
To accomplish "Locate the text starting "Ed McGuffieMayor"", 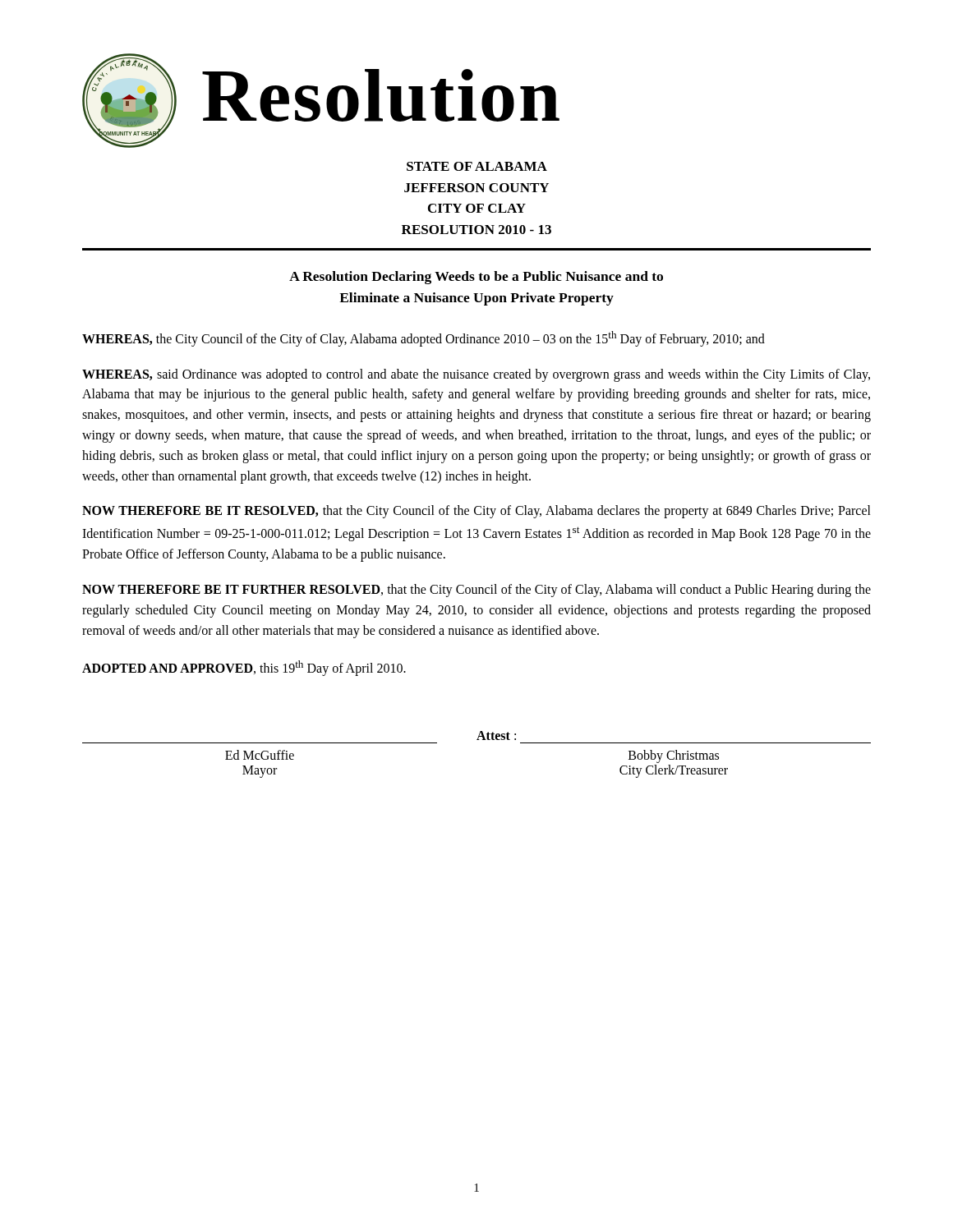I will (x=260, y=762).
